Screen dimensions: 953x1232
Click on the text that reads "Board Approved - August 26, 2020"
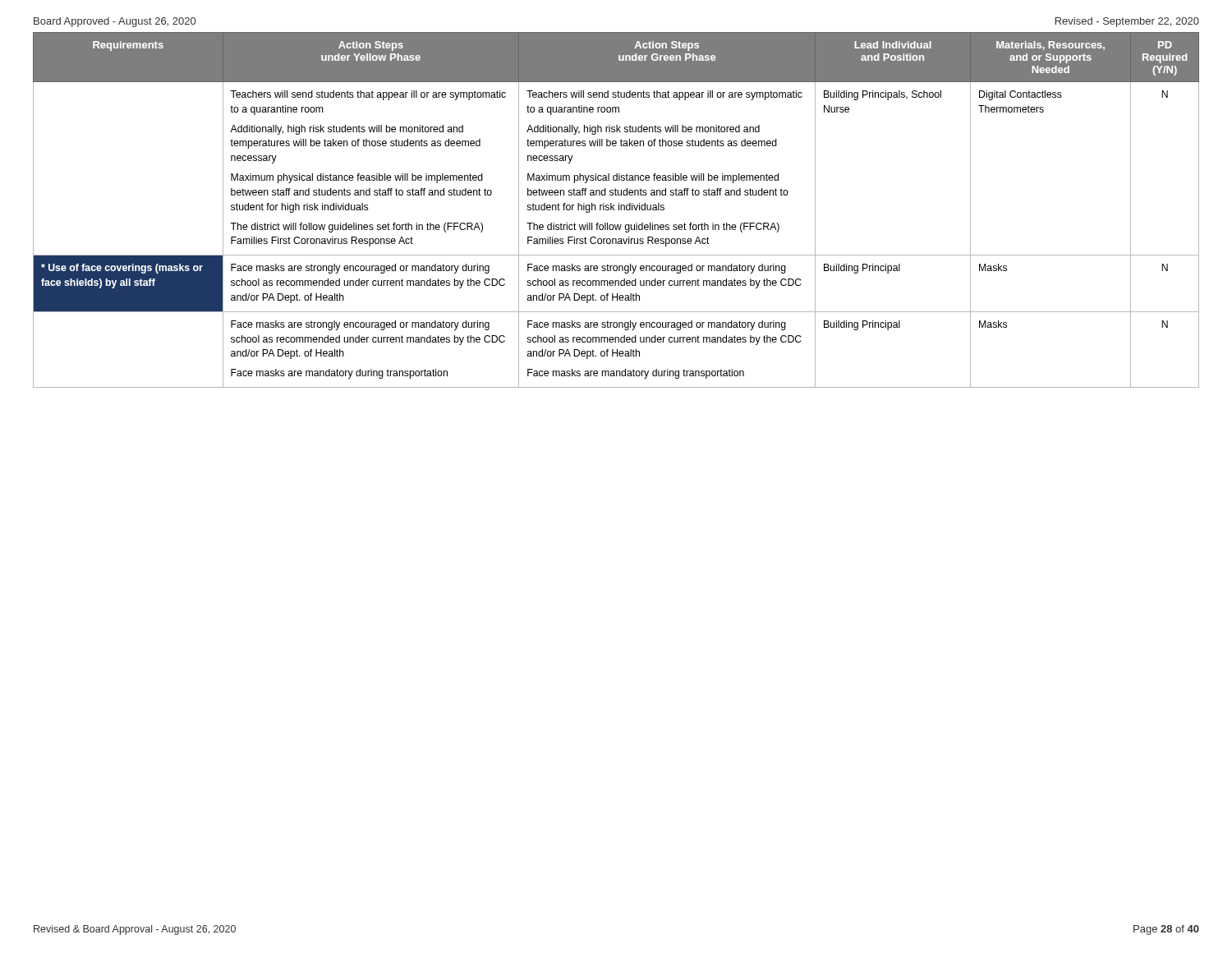(x=115, y=21)
